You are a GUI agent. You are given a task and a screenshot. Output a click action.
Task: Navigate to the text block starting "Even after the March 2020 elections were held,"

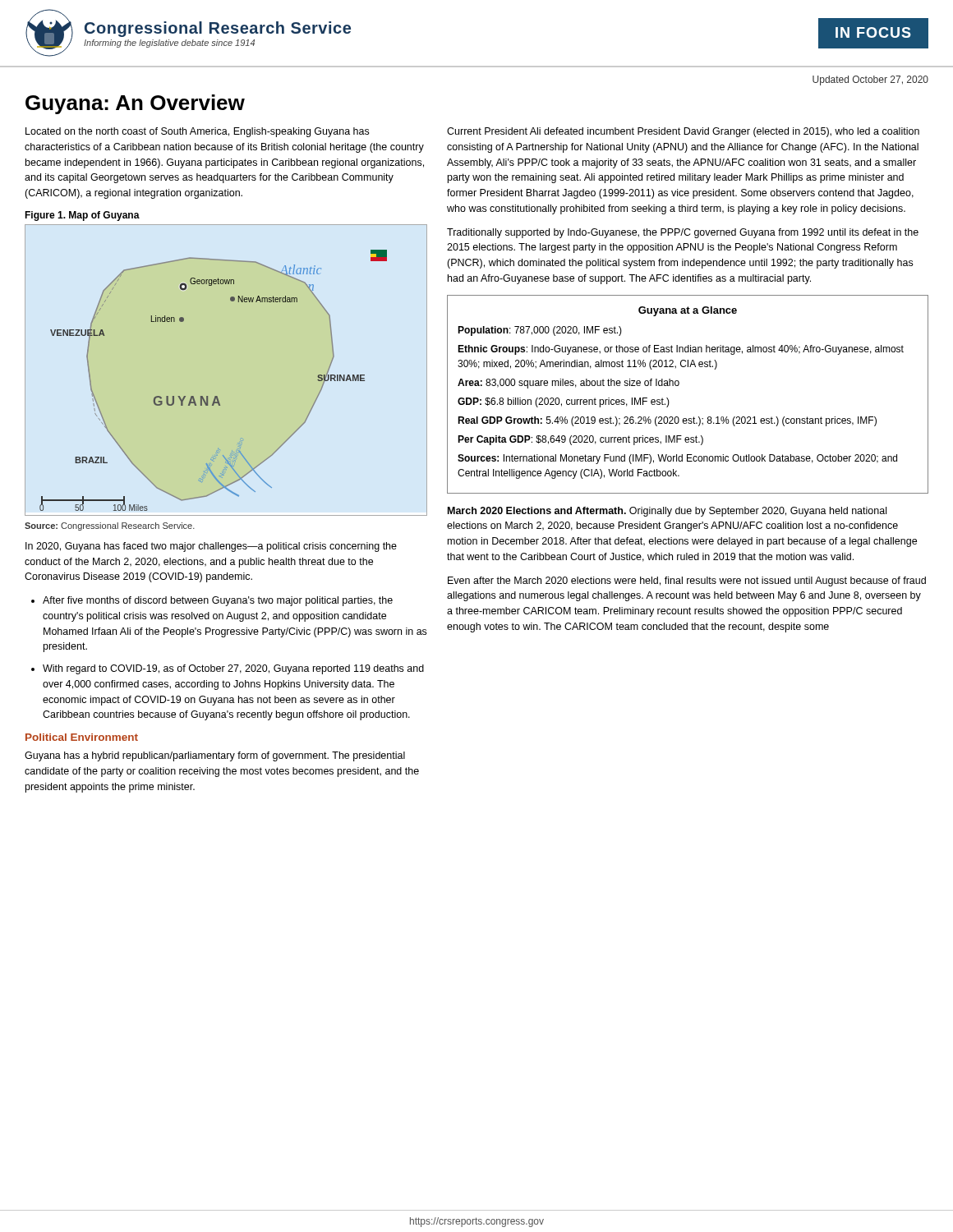click(x=687, y=603)
